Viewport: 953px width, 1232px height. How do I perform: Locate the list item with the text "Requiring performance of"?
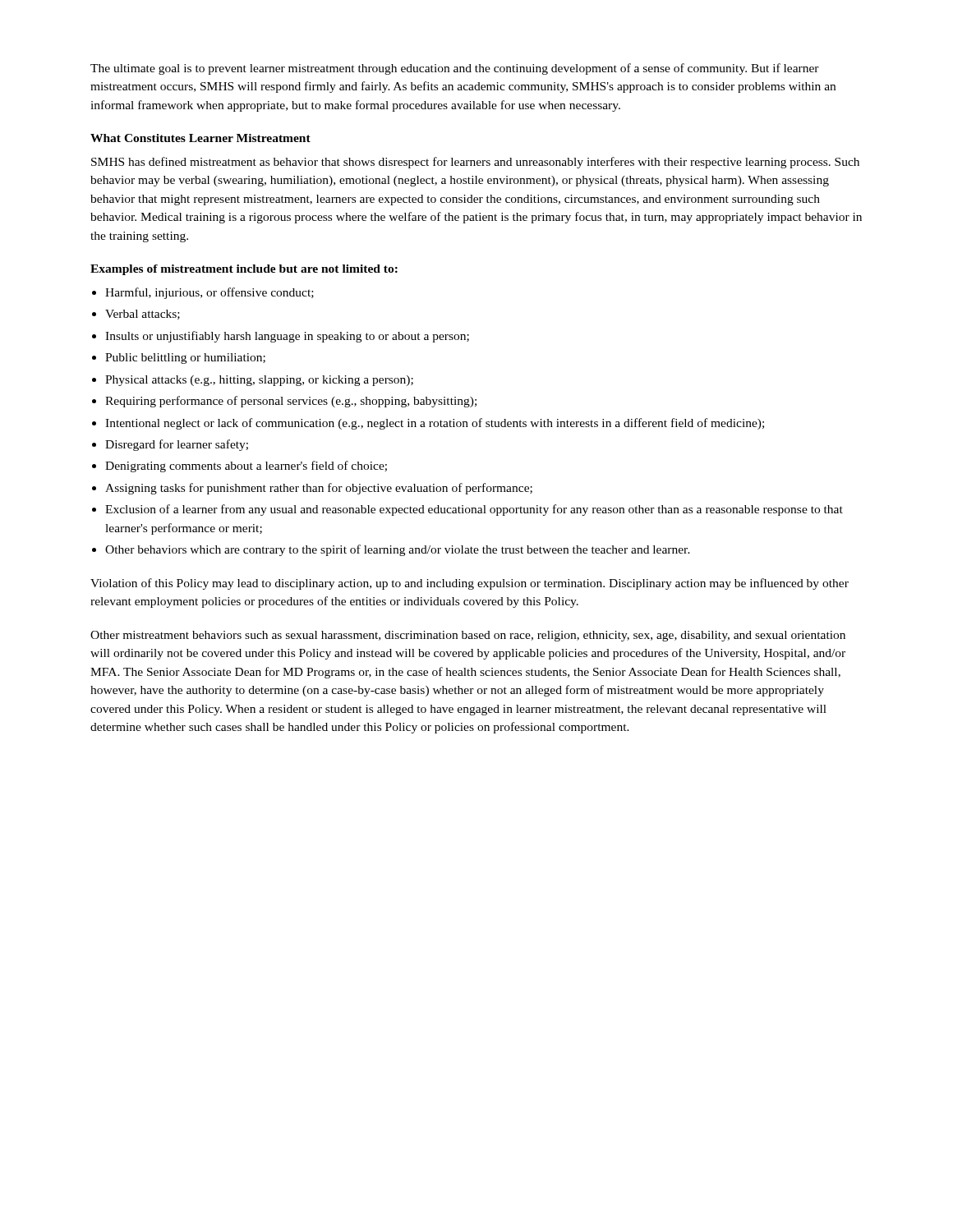point(291,400)
